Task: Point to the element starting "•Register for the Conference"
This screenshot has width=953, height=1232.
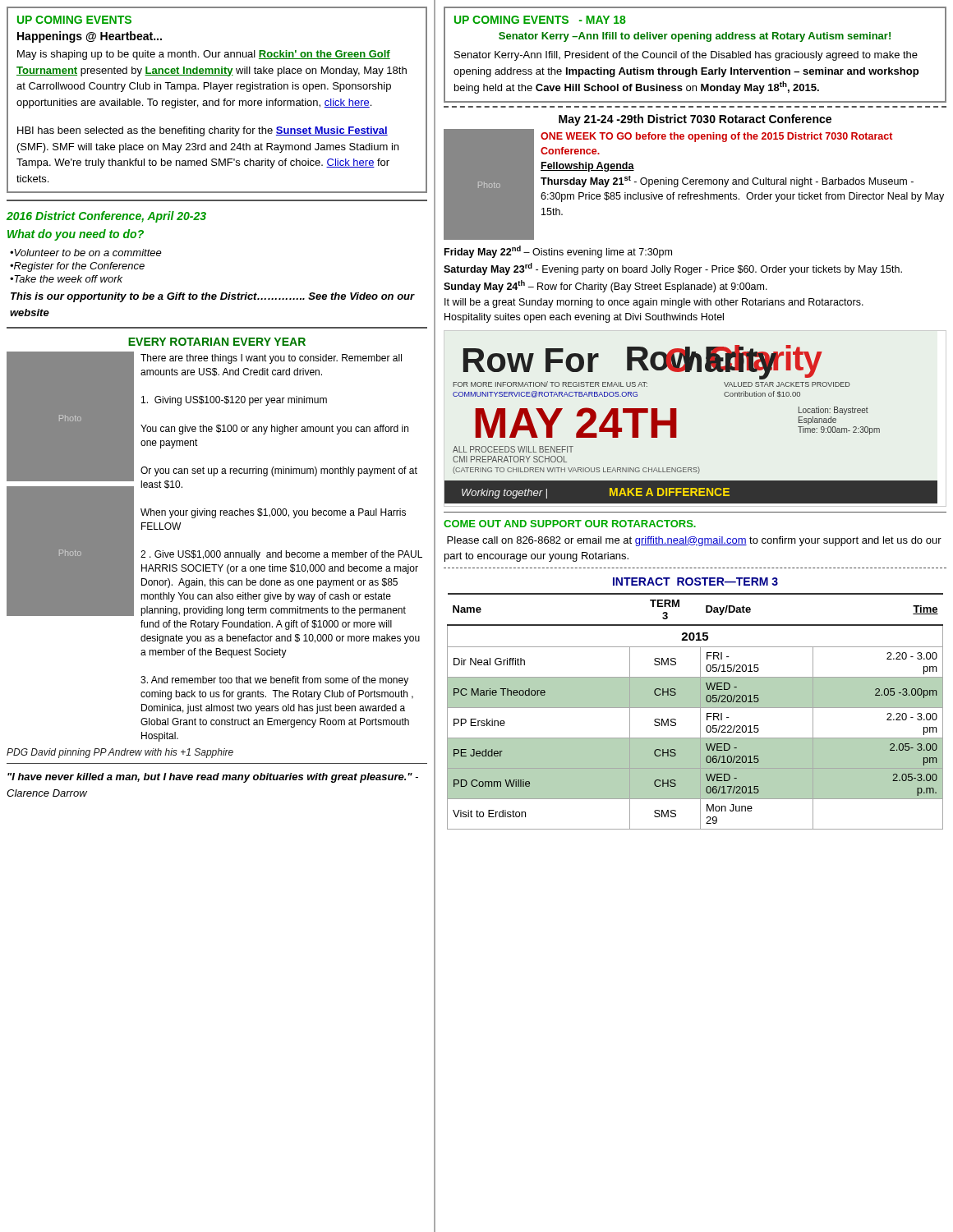Action: (77, 266)
